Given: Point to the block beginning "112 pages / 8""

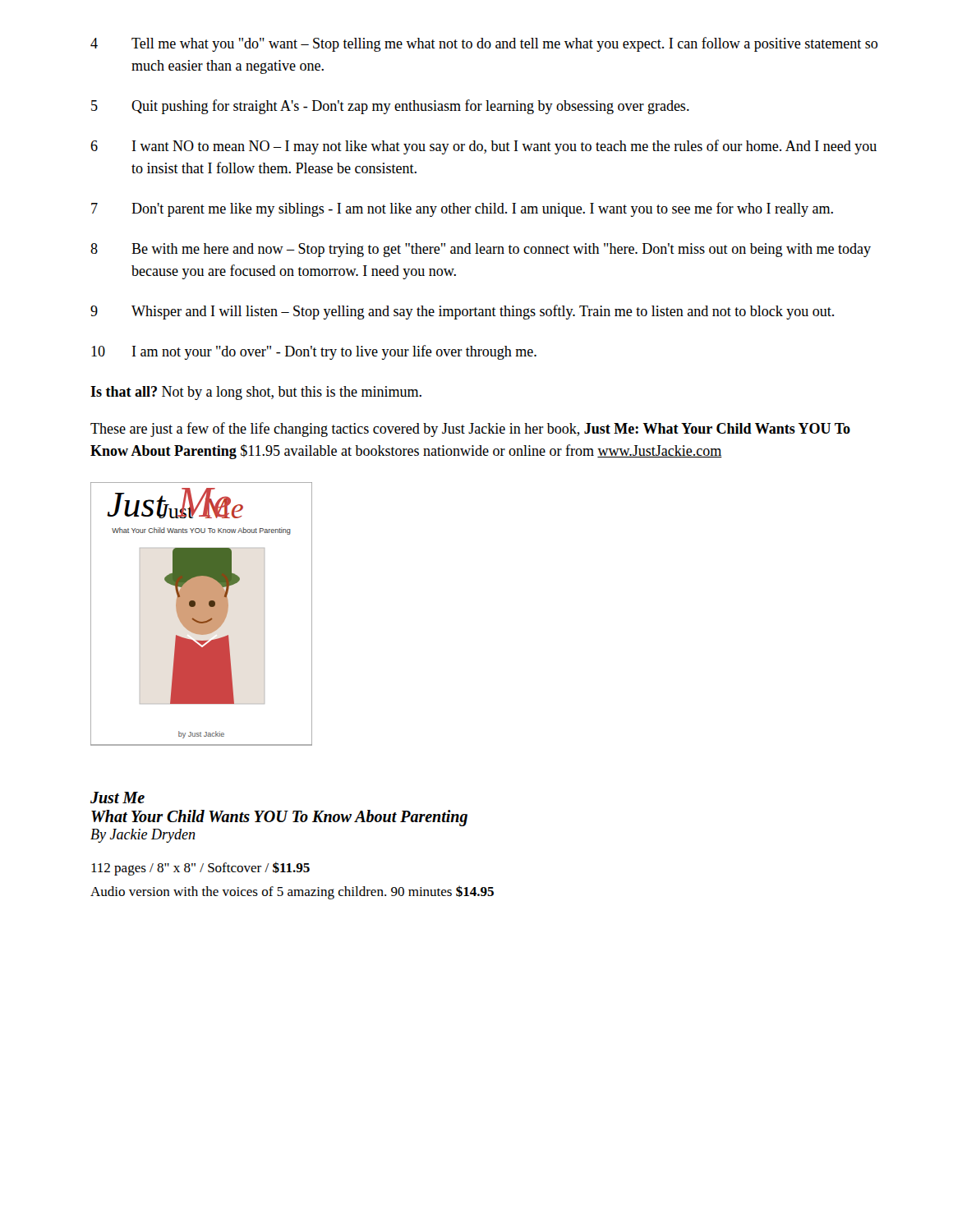Looking at the screenshot, I should coord(292,880).
